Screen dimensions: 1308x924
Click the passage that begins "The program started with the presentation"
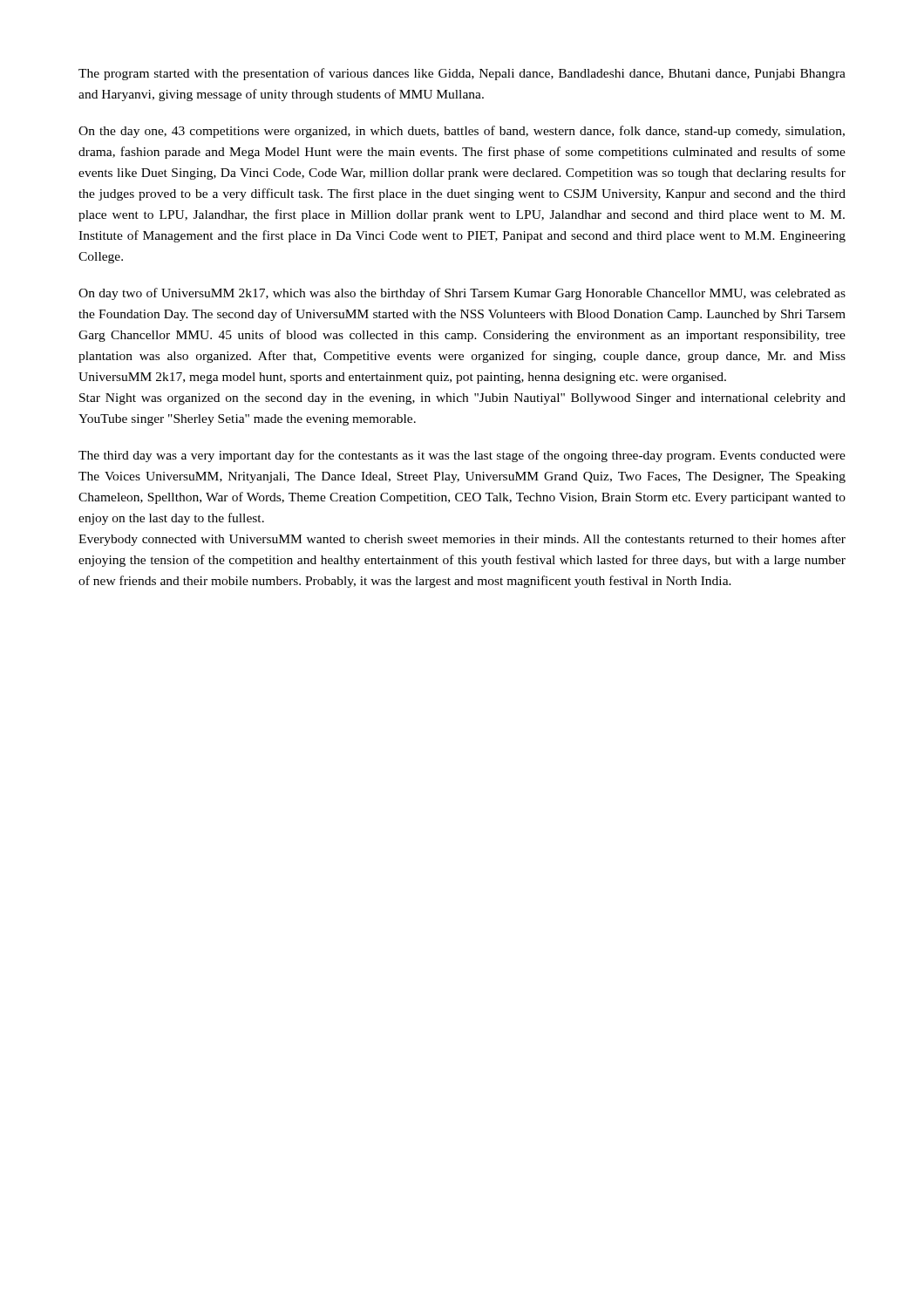[x=462, y=83]
